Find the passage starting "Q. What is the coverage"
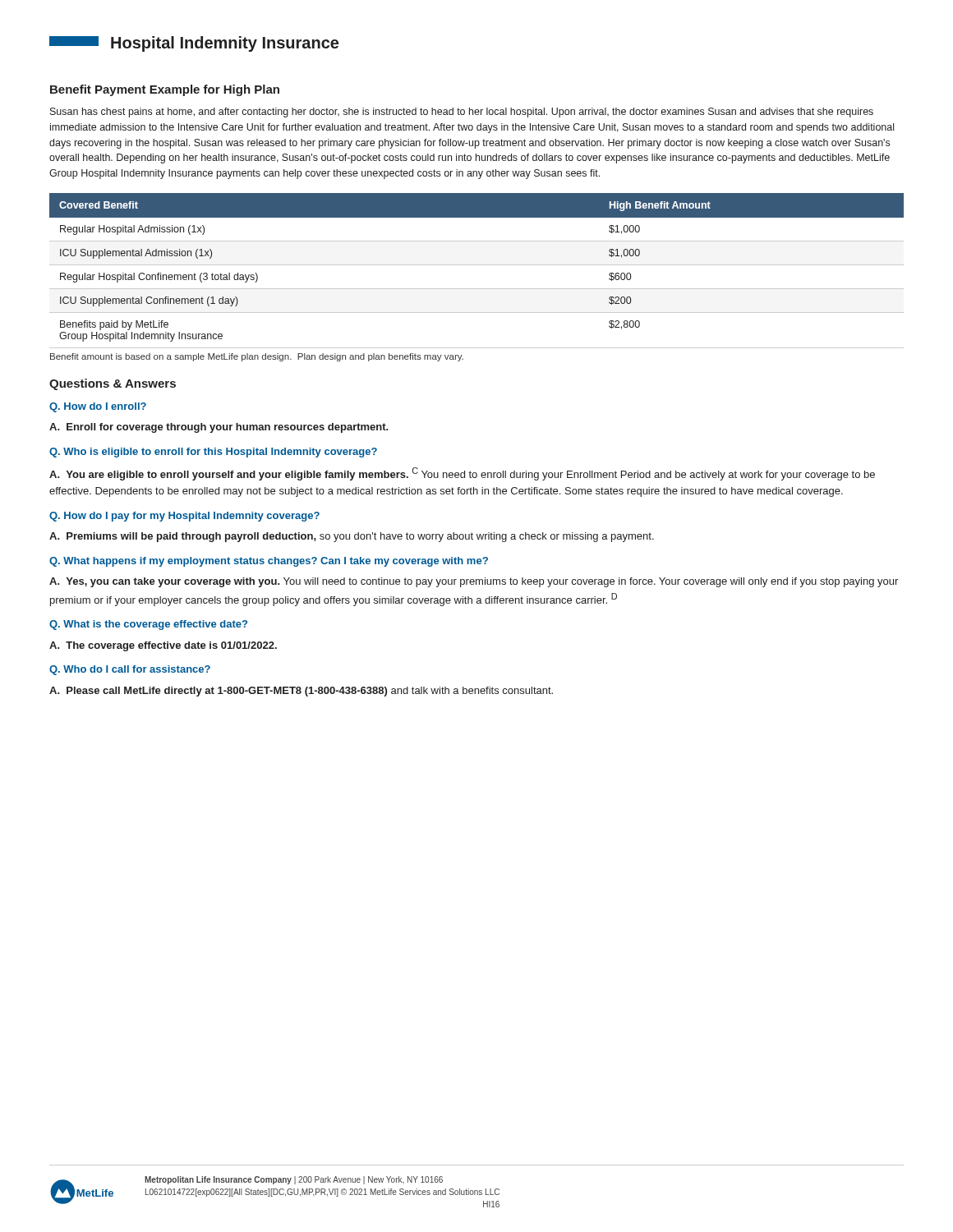The height and width of the screenshot is (1232, 953). (149, 624)
